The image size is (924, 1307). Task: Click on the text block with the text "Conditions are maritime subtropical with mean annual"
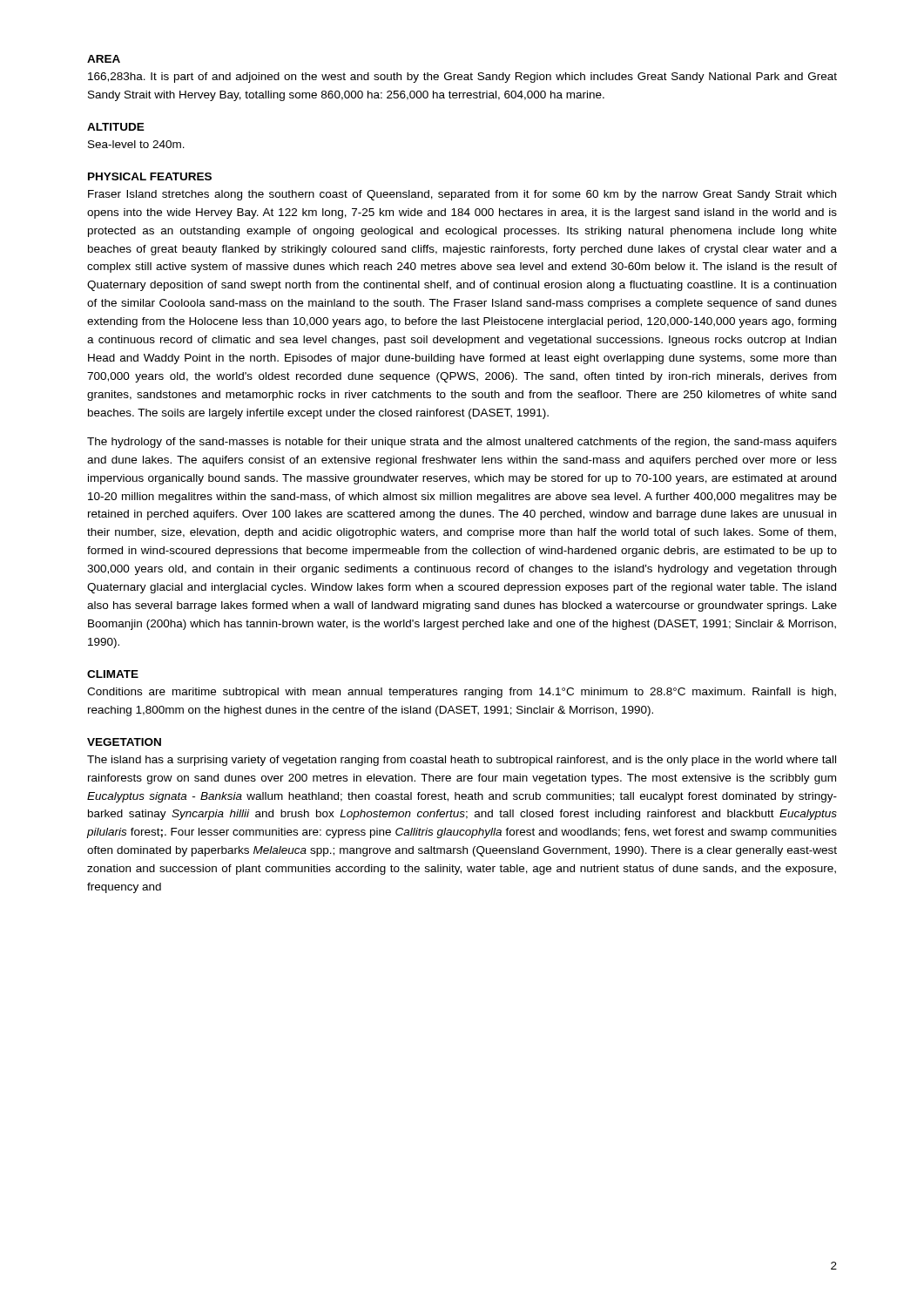click(x=462, y=700)
